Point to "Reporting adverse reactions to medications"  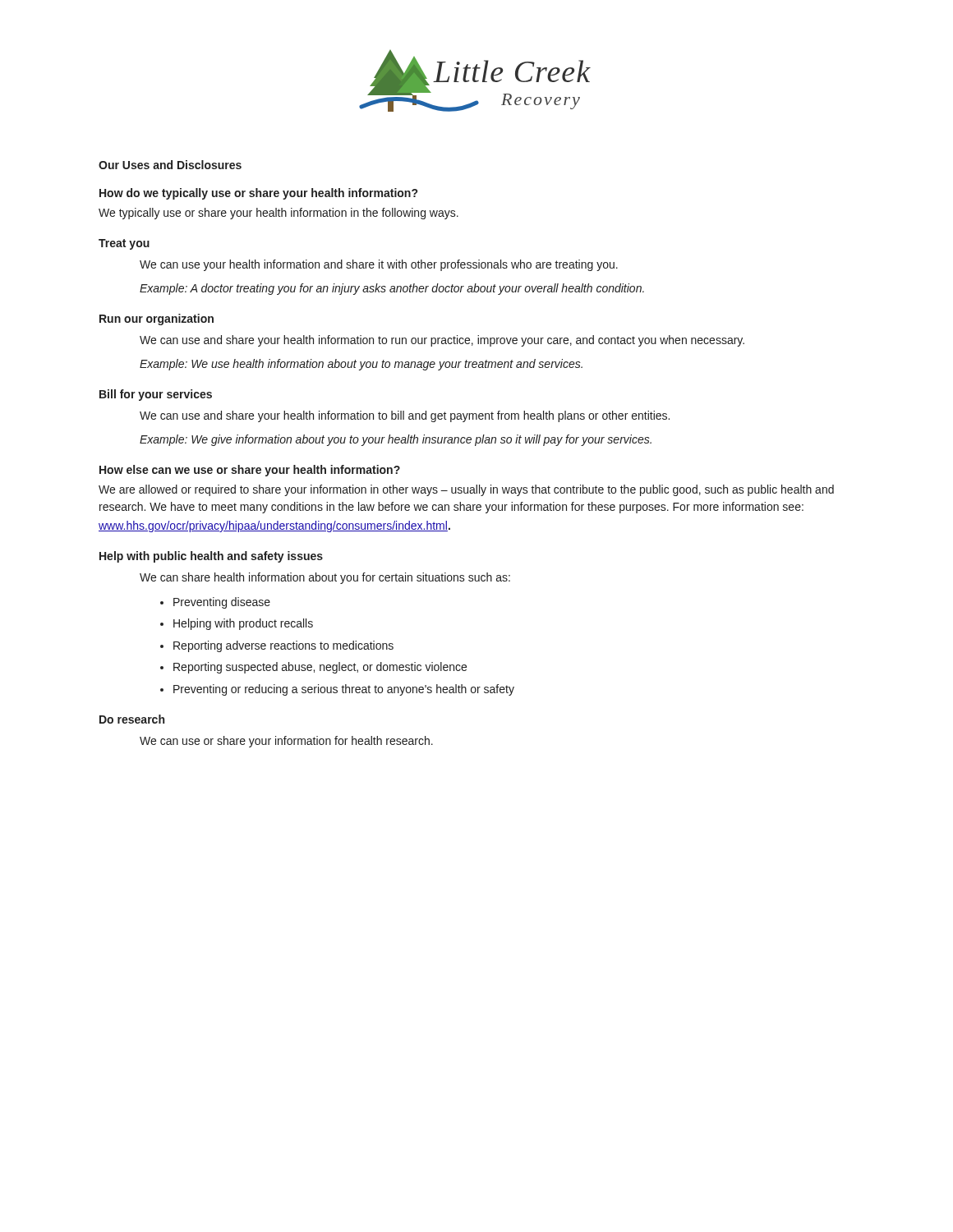[283, 645]
